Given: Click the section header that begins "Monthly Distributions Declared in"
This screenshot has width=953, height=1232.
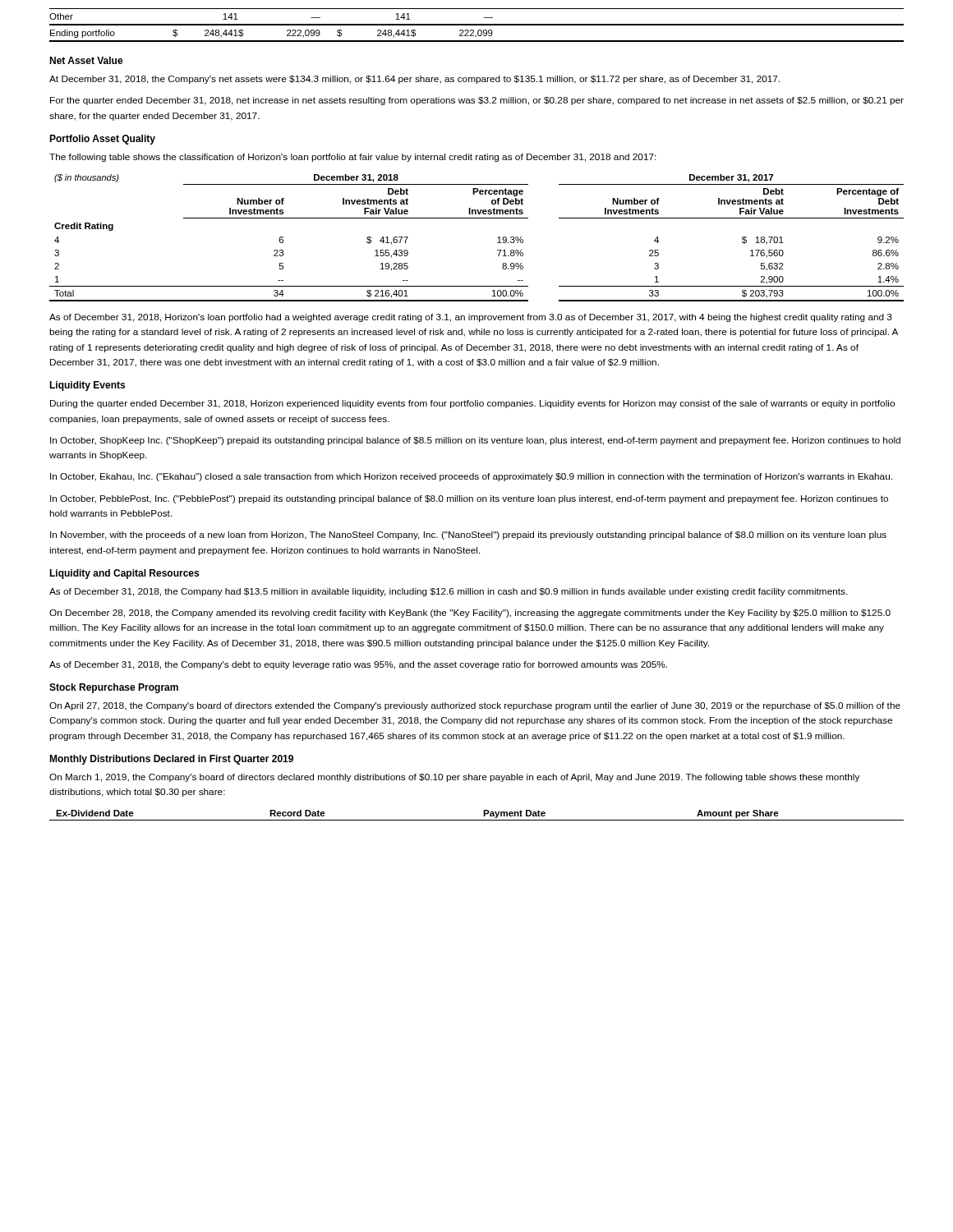Looking at the screenshot, I should 171,759.
